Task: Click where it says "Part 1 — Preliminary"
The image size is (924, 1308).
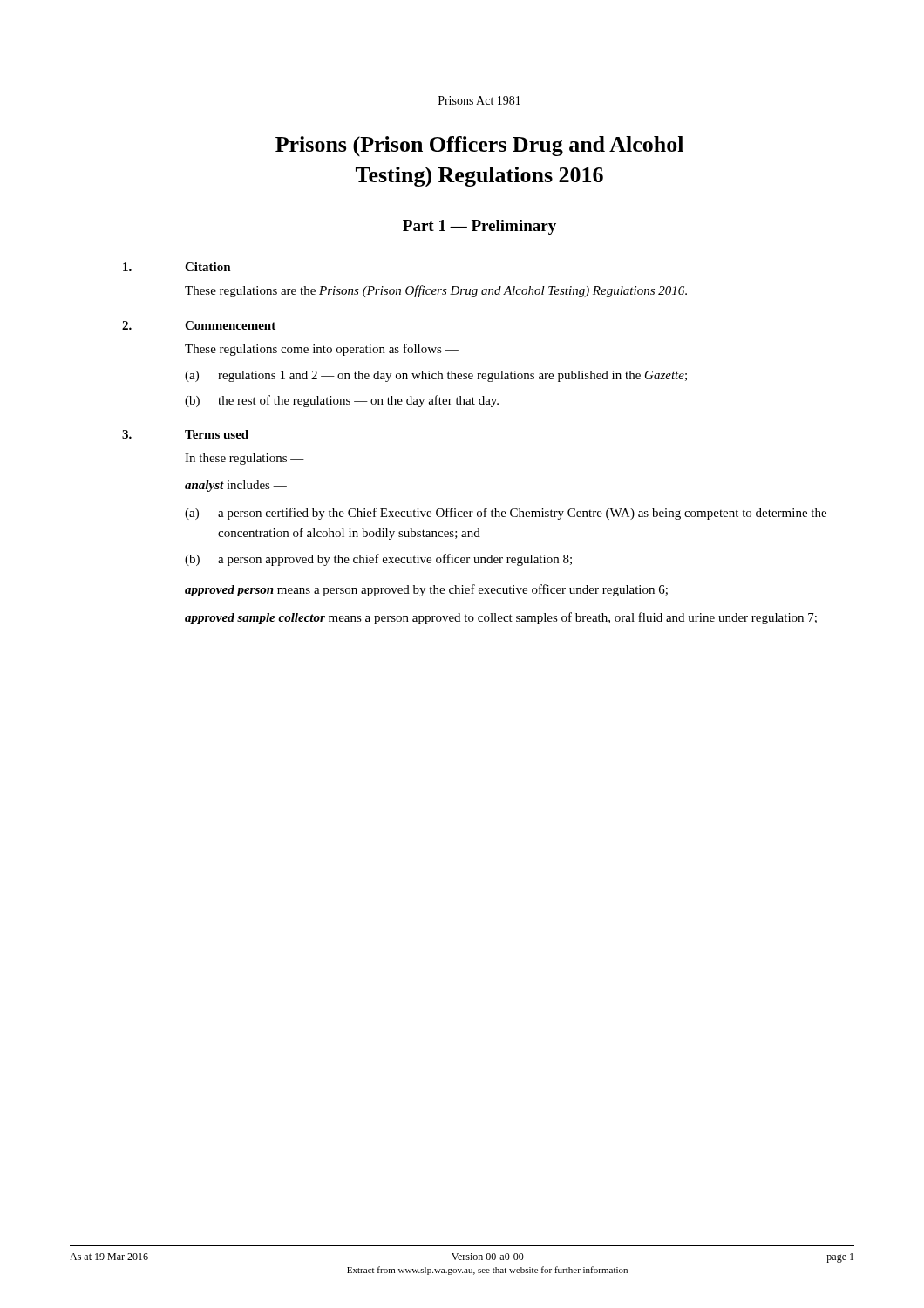Action: [479, 226]
